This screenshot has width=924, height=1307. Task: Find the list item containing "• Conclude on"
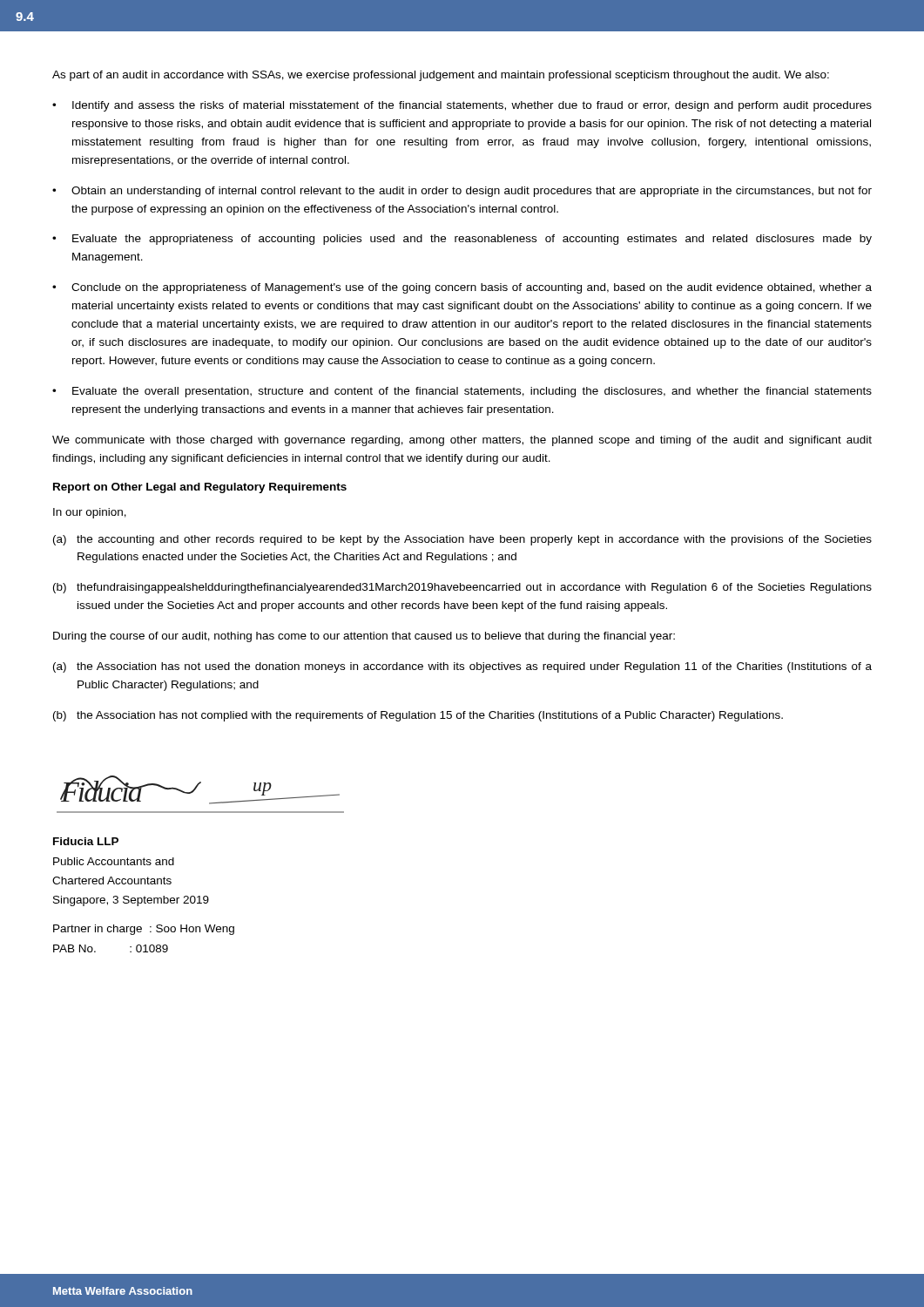coord(462,325)
